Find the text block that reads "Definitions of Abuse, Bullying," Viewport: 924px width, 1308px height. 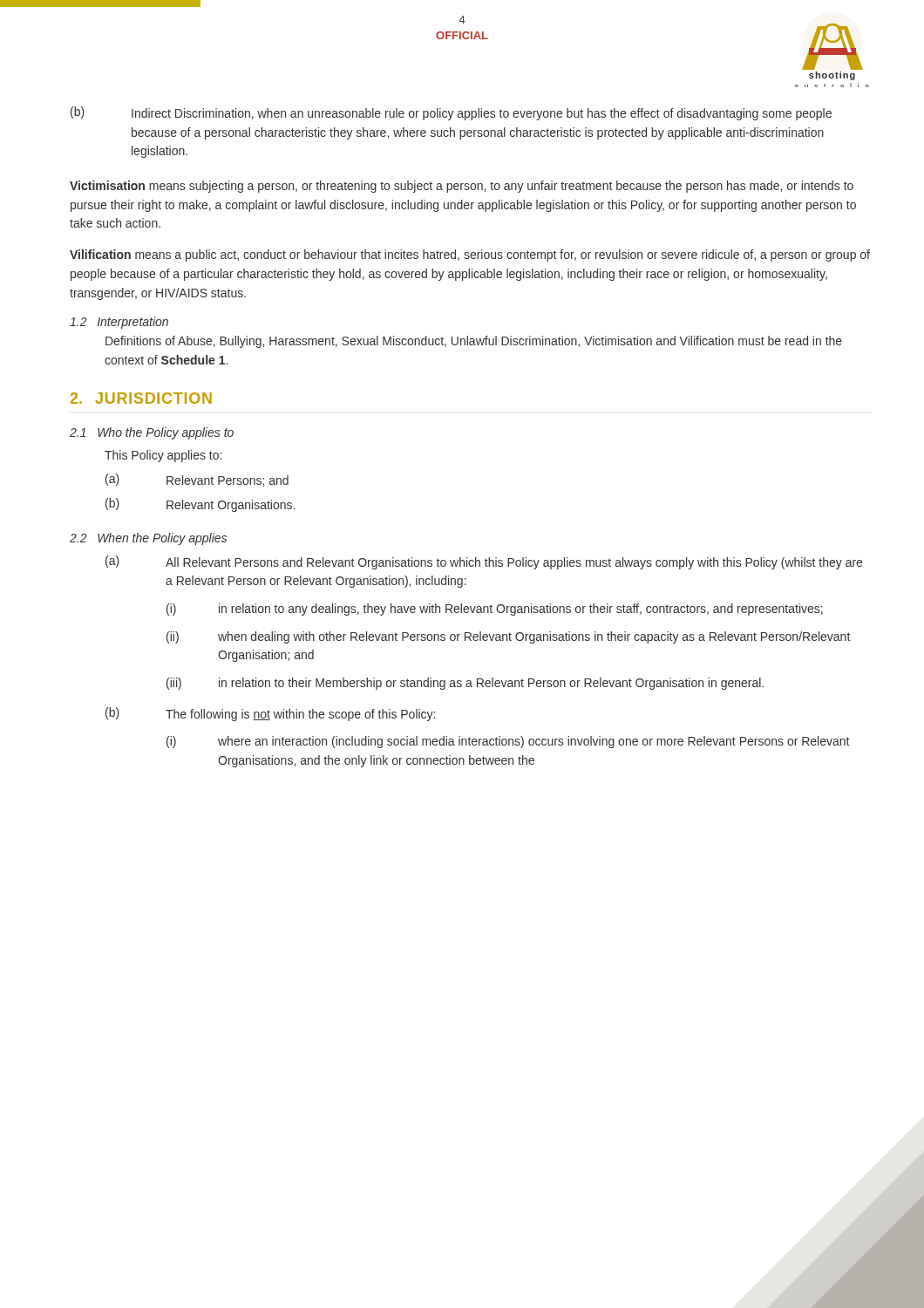click(x=473, y=351)
